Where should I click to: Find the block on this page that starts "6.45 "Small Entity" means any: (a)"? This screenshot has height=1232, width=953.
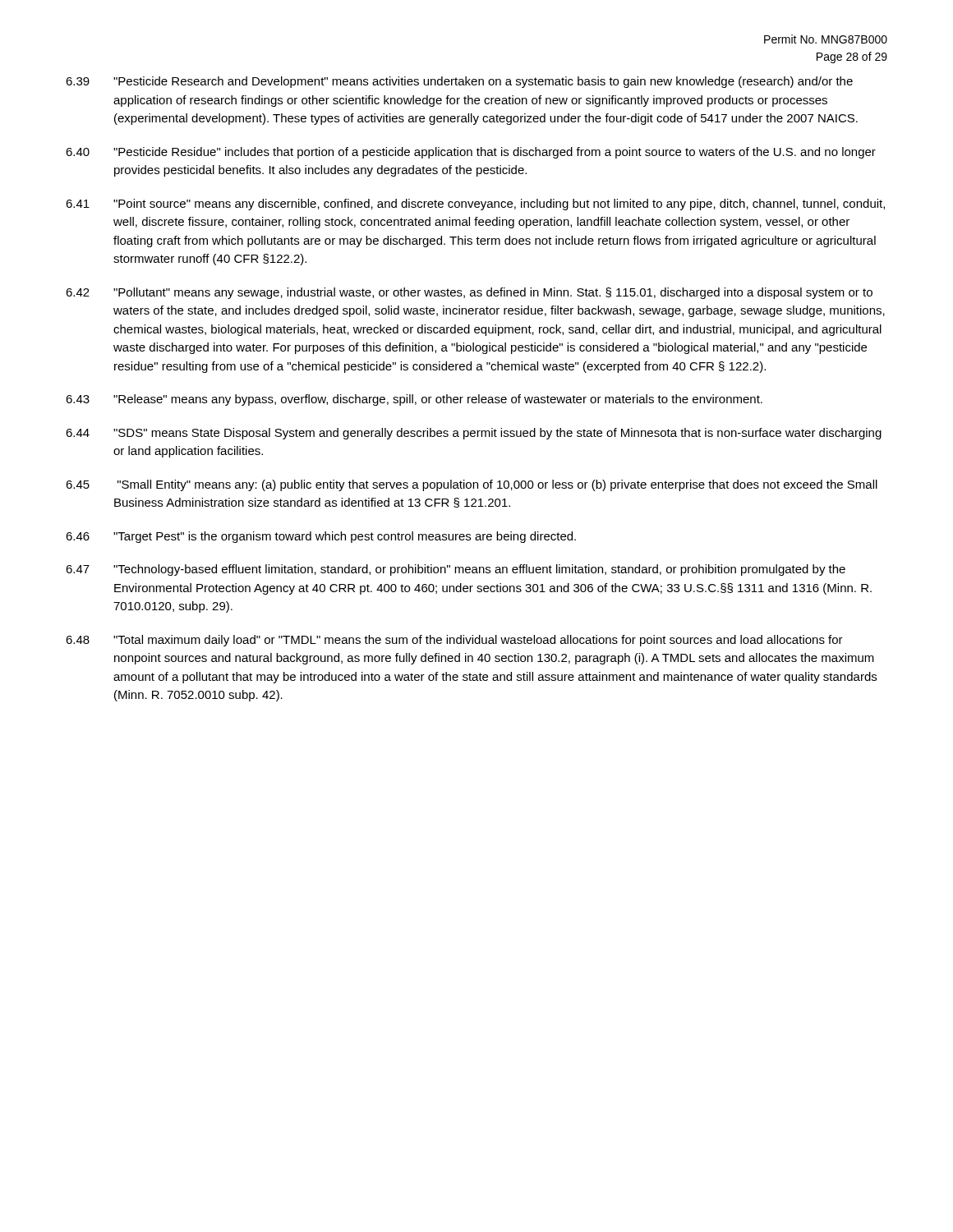[476, 494]
